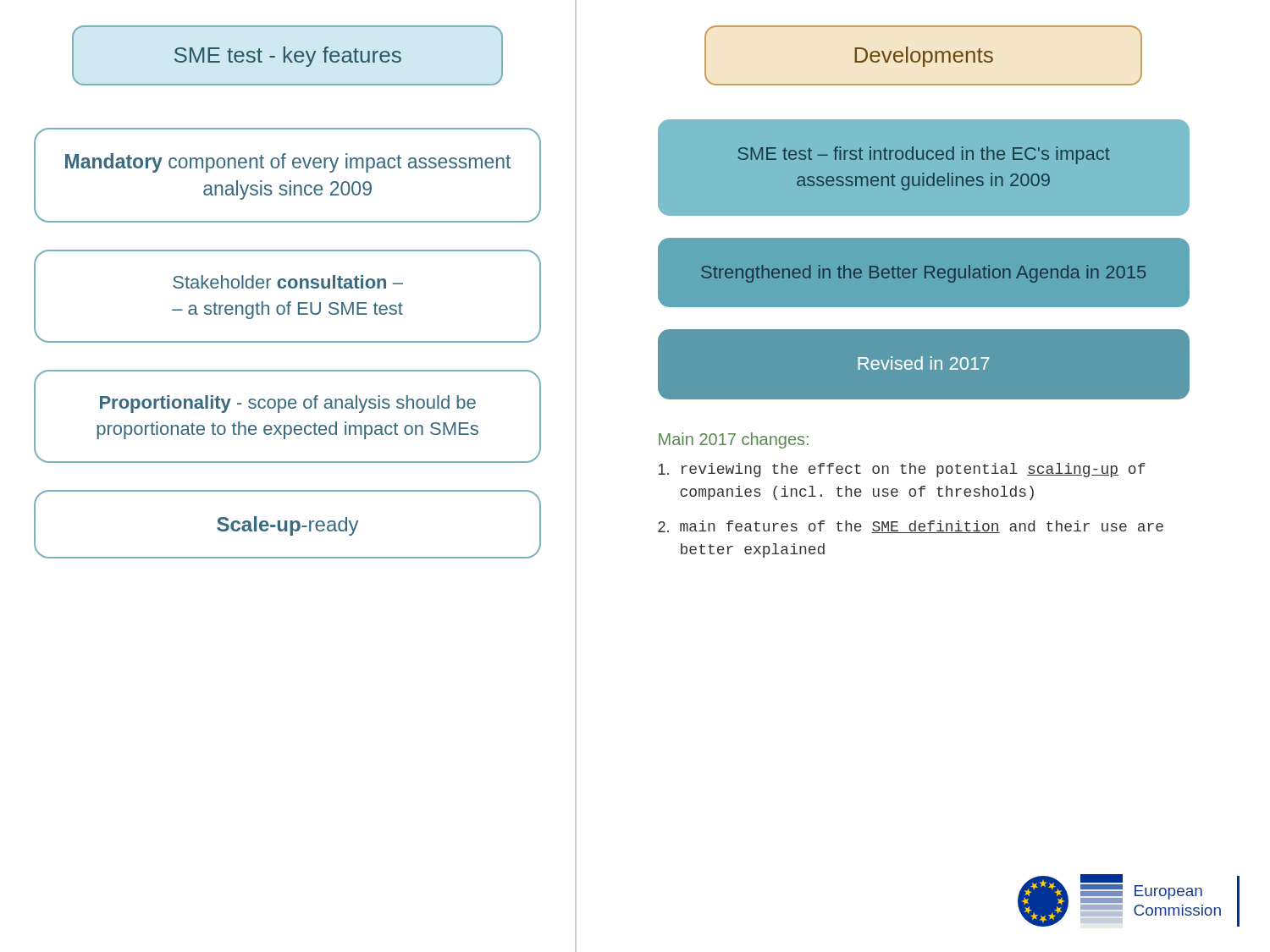Select the element starting "Strengthened in the Better Regulation Agenda in 2015"
1270x952 pixels.
tap(923, 272)
